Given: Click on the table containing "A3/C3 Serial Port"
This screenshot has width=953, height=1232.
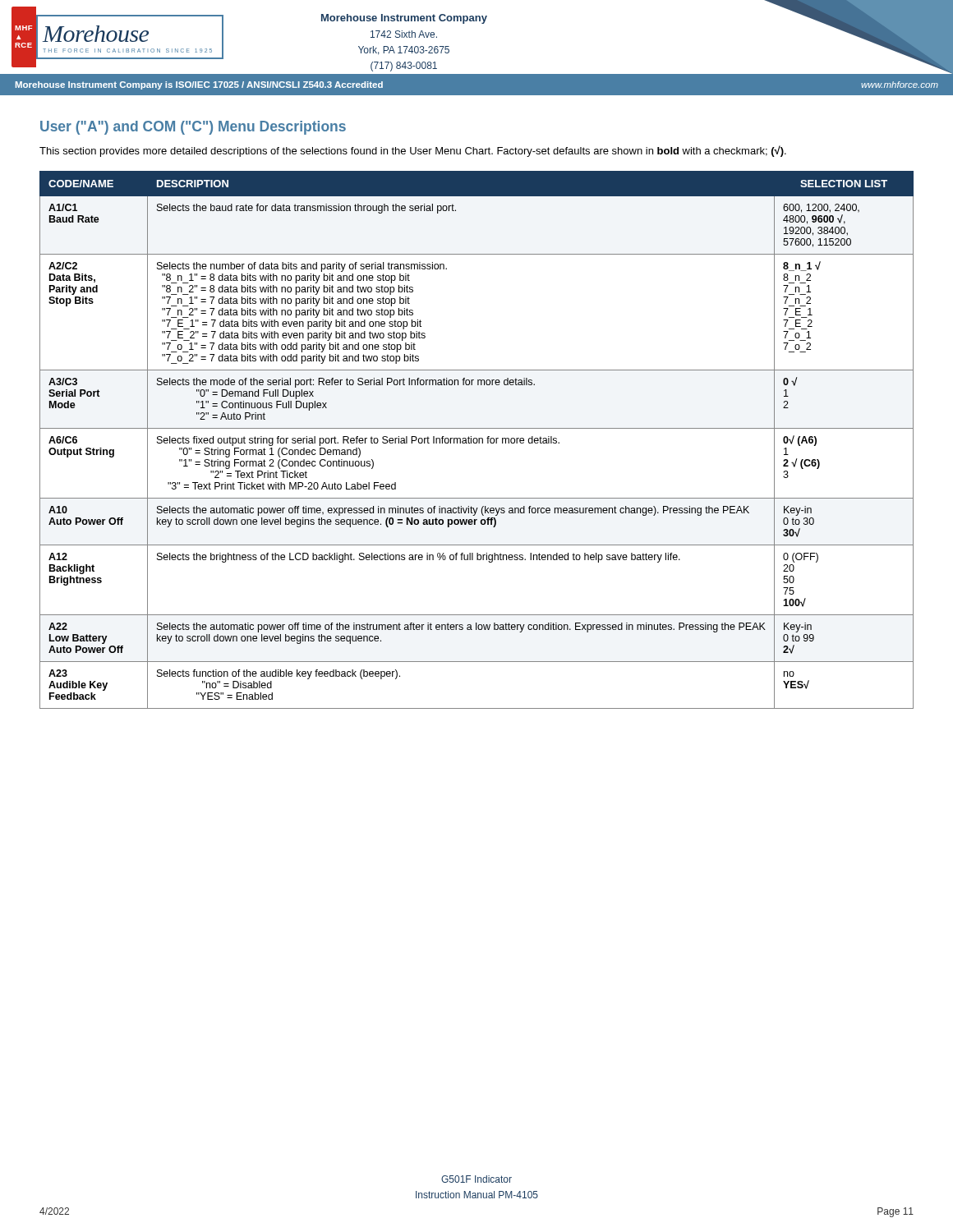Looking at the screenshot, I should [x=476, y=440].
